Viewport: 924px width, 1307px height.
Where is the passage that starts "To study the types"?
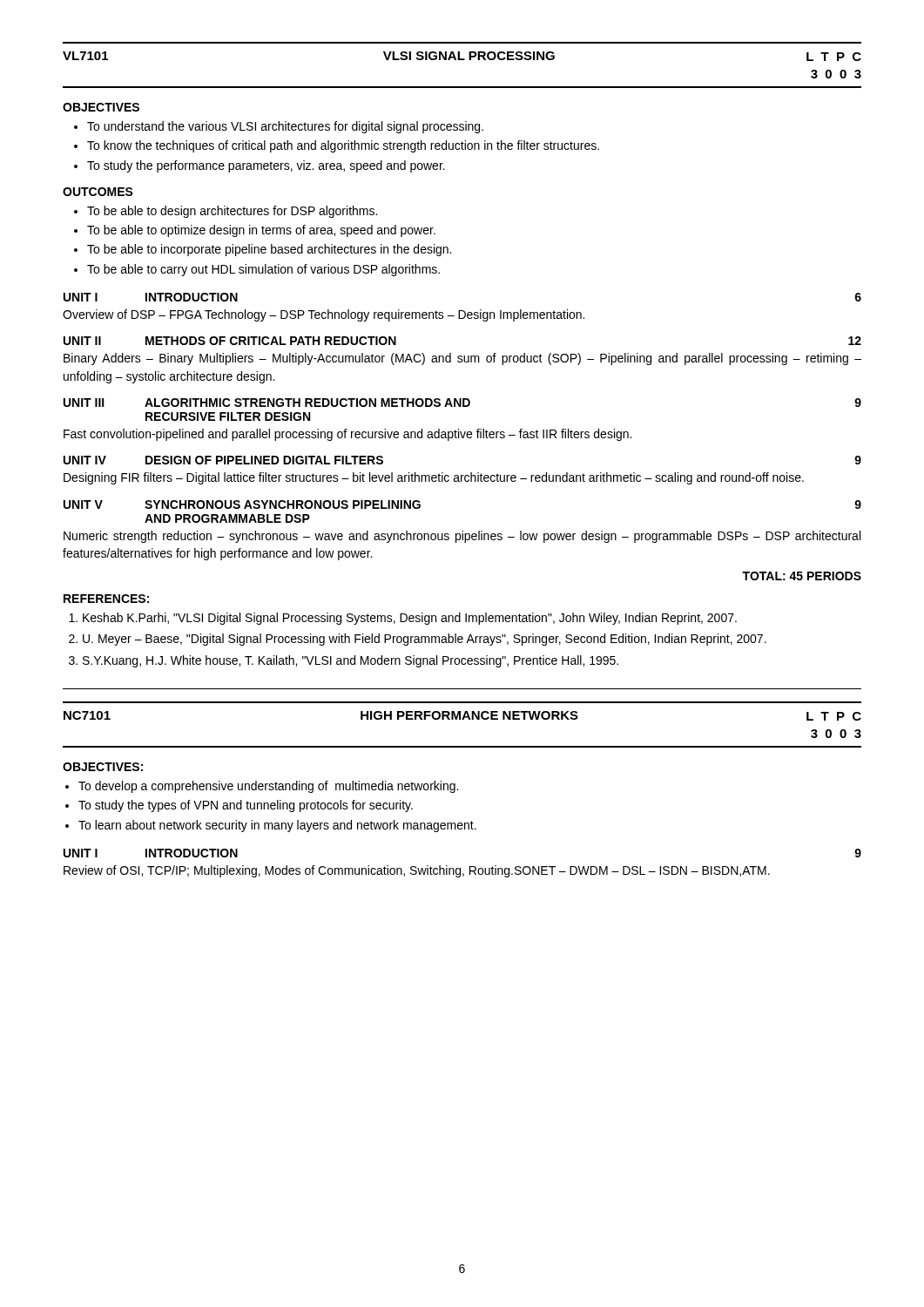[246, 805]
